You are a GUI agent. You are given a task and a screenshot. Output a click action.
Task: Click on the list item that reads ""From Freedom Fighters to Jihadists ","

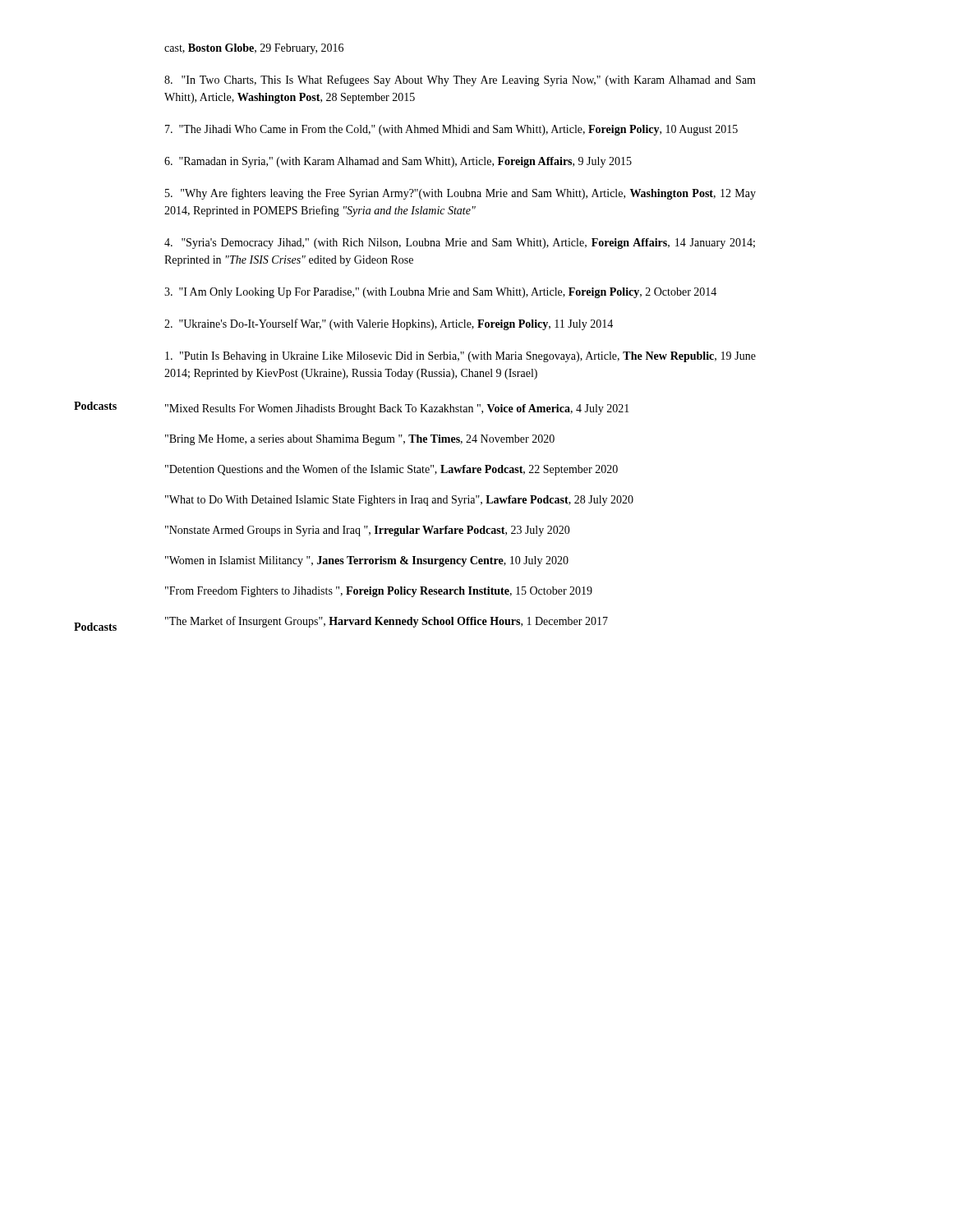[378, 591]
